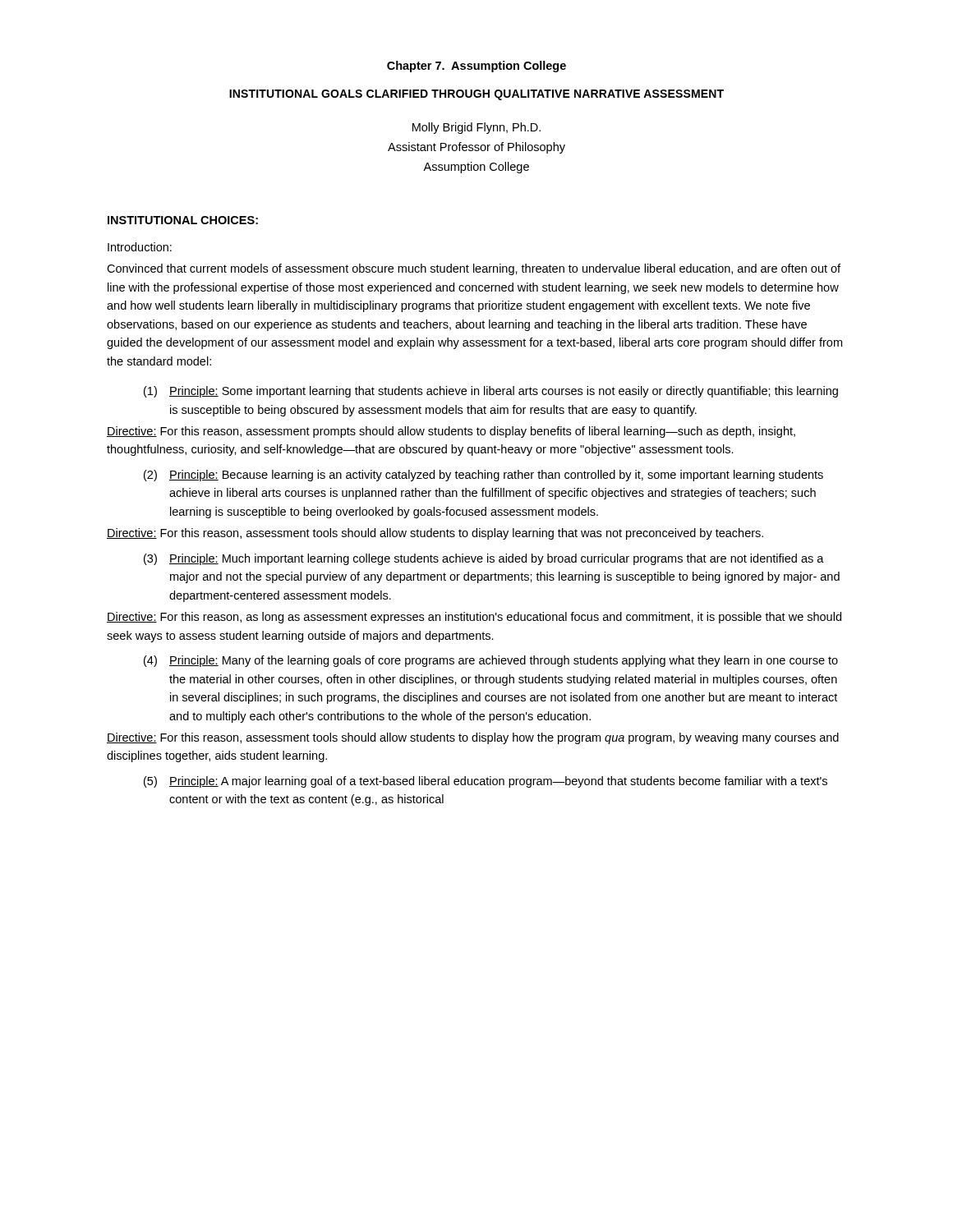953x1232 pixels.
Task: Click on the section header with the text "Chapter 7. Assumption College"
Action: pos(476,66)
